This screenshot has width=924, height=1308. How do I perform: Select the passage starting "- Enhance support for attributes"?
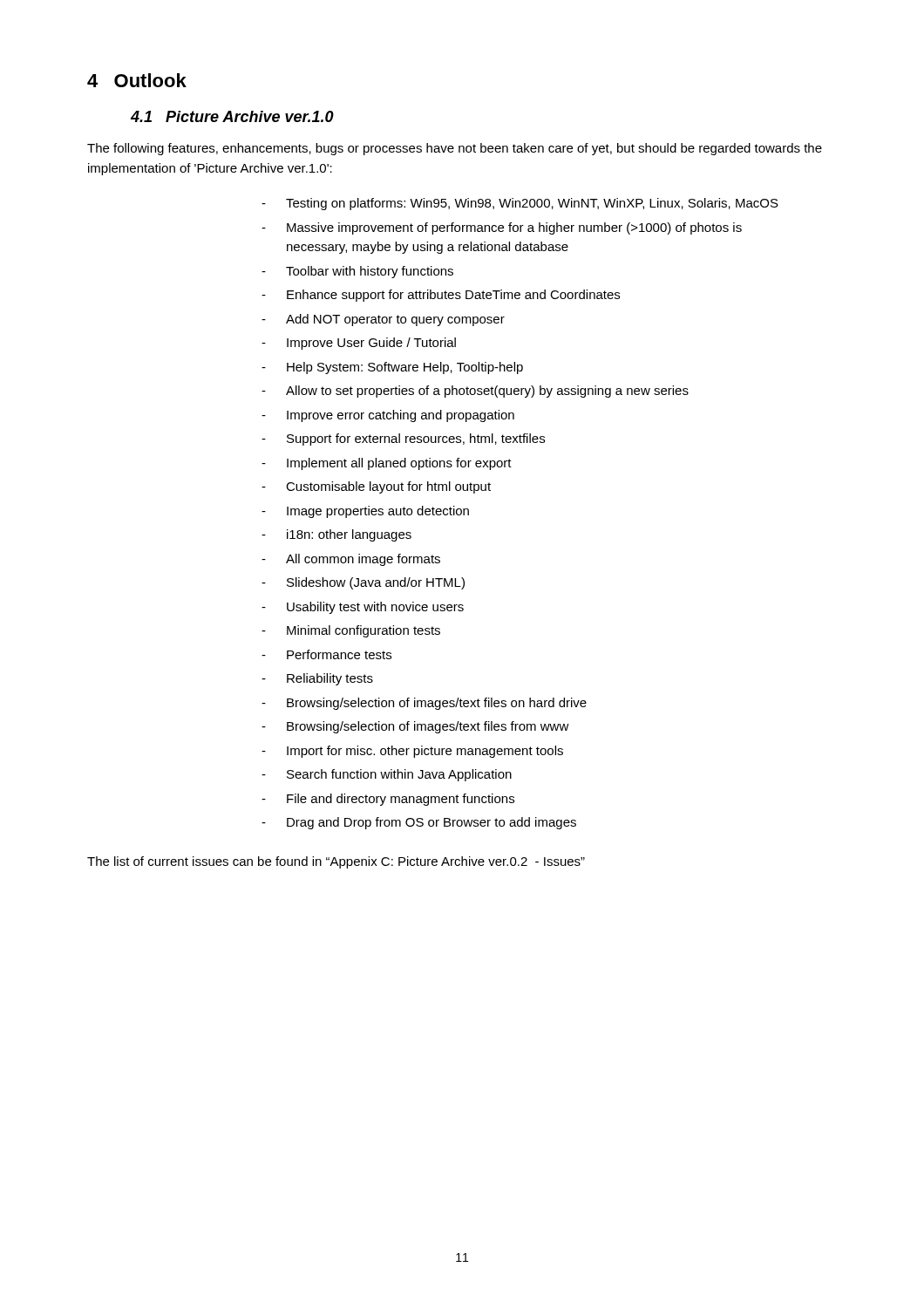tap(532, 295)
